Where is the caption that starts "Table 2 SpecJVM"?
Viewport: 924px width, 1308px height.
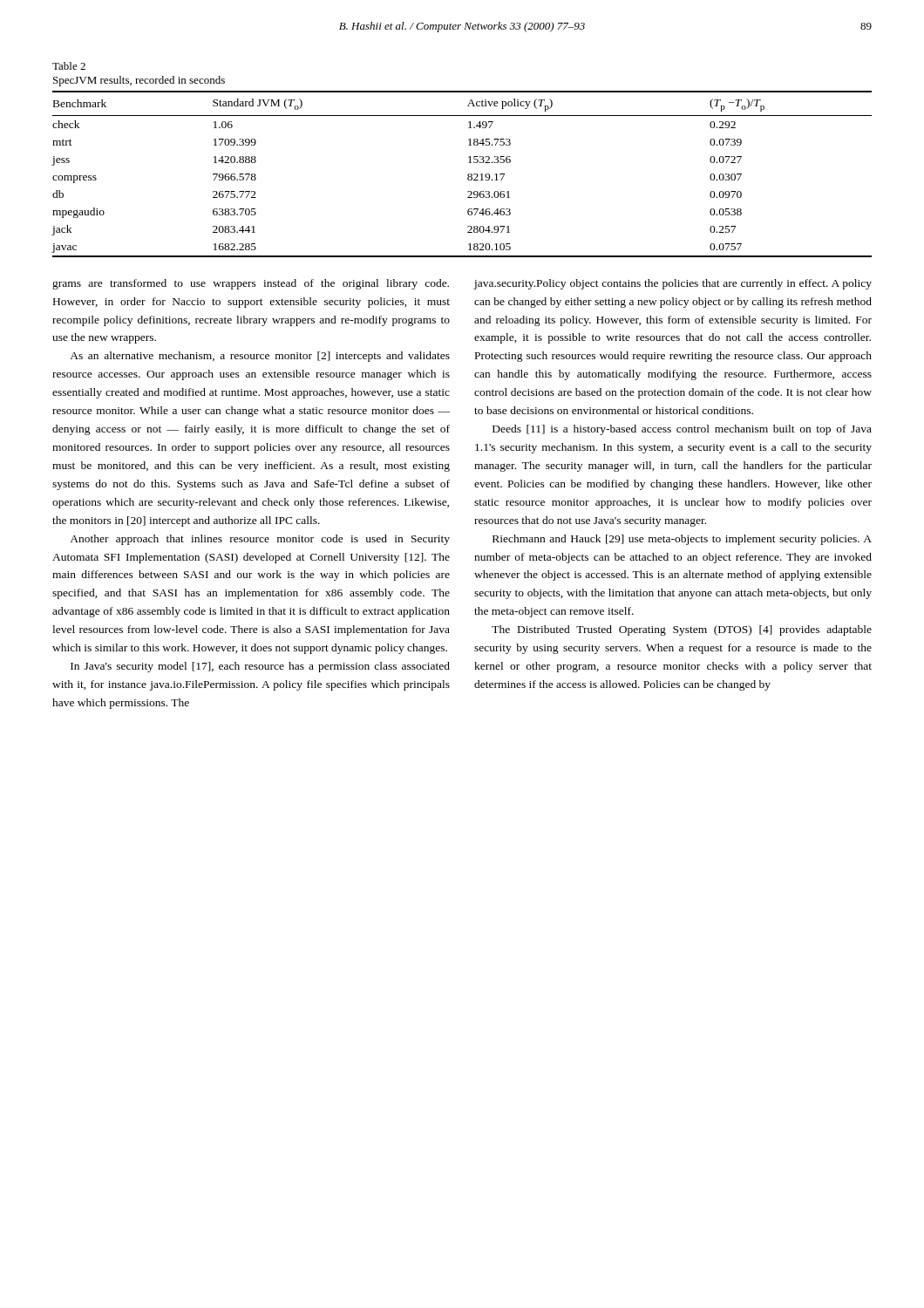(x=139, y=73)
